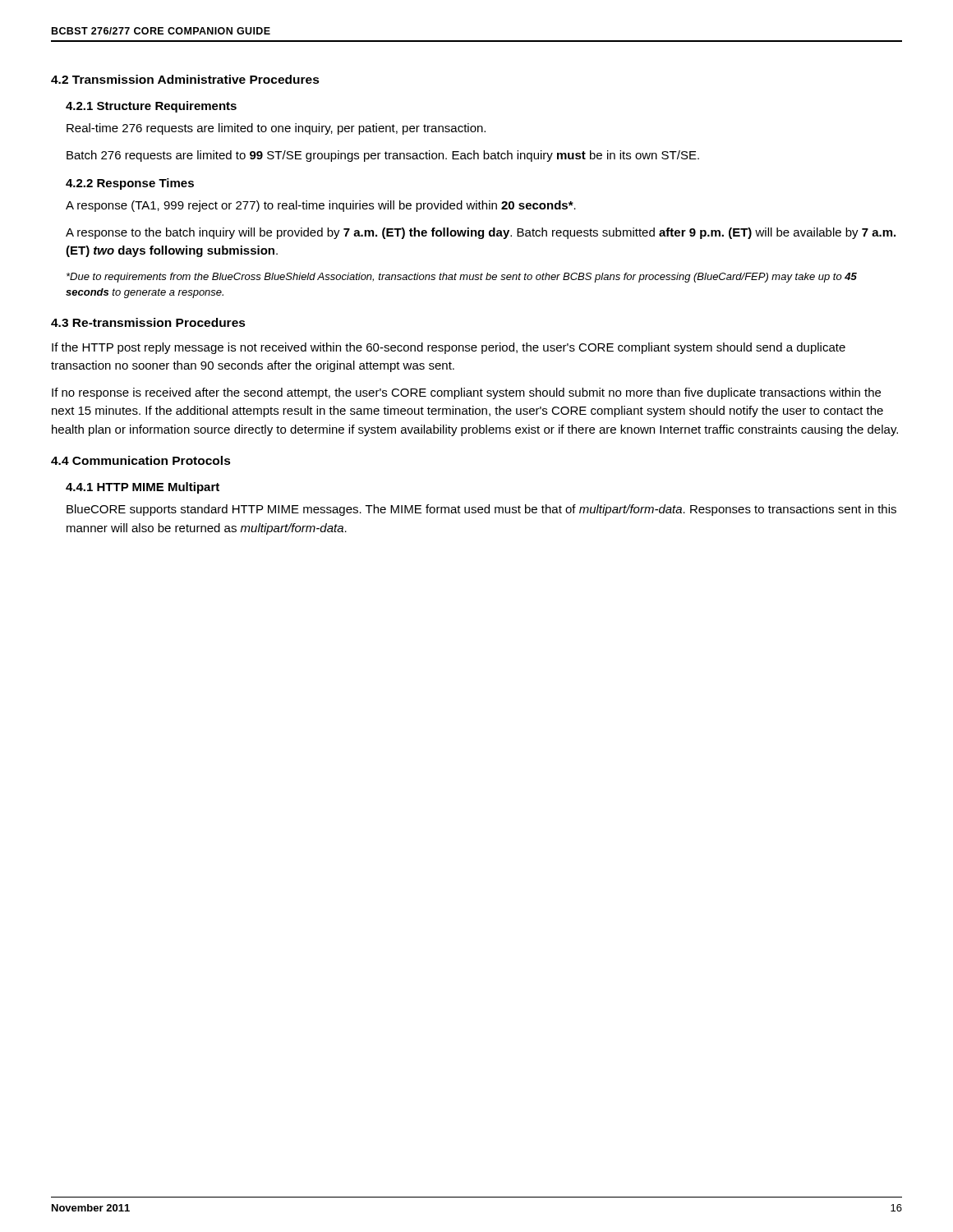The width and height of the screenshot is (953, 1232).
Task: Locate the block of text that opens with "If no response is received after the"
Action: coord(475,410)
